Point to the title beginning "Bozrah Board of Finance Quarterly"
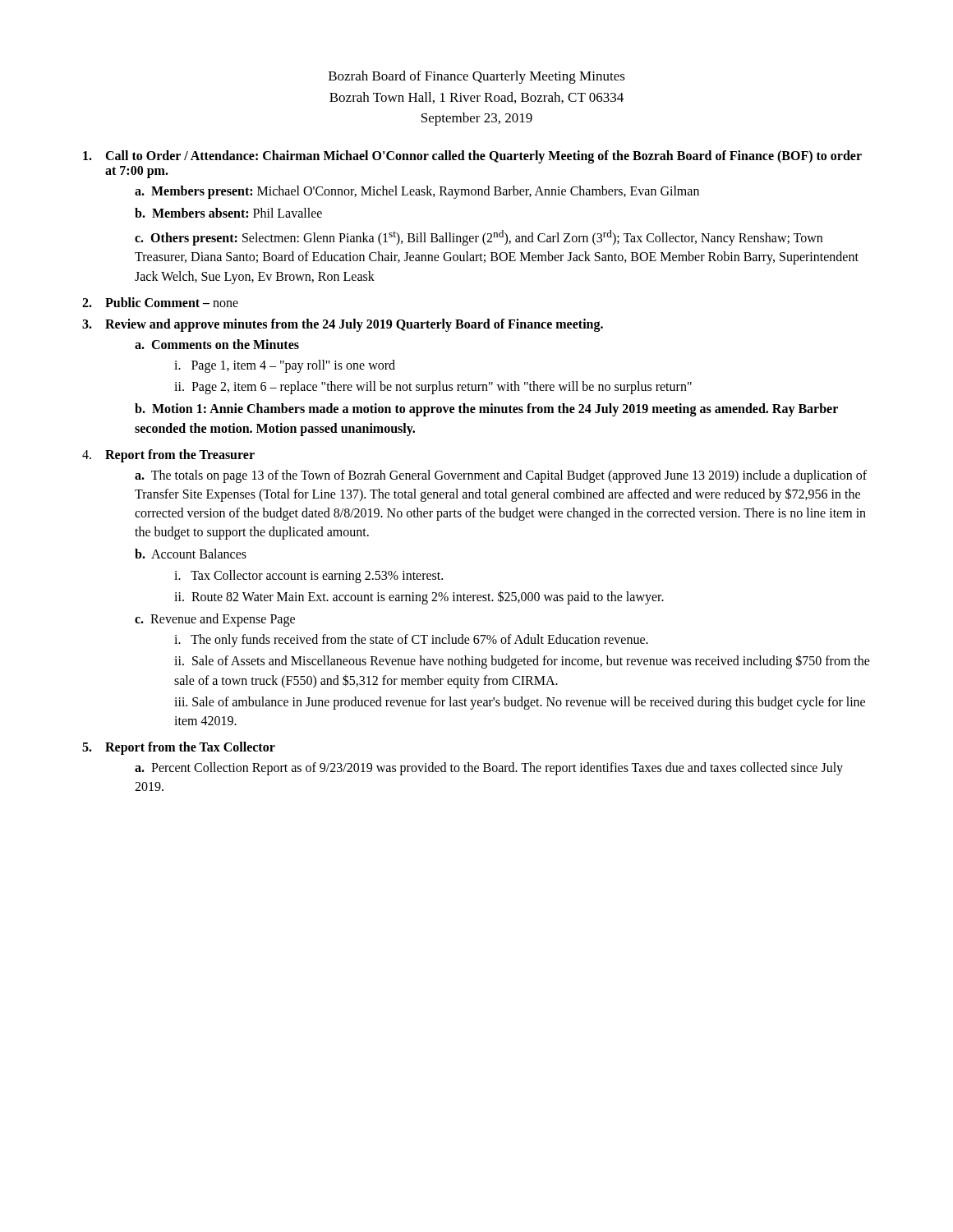 (x=476, y=97)
